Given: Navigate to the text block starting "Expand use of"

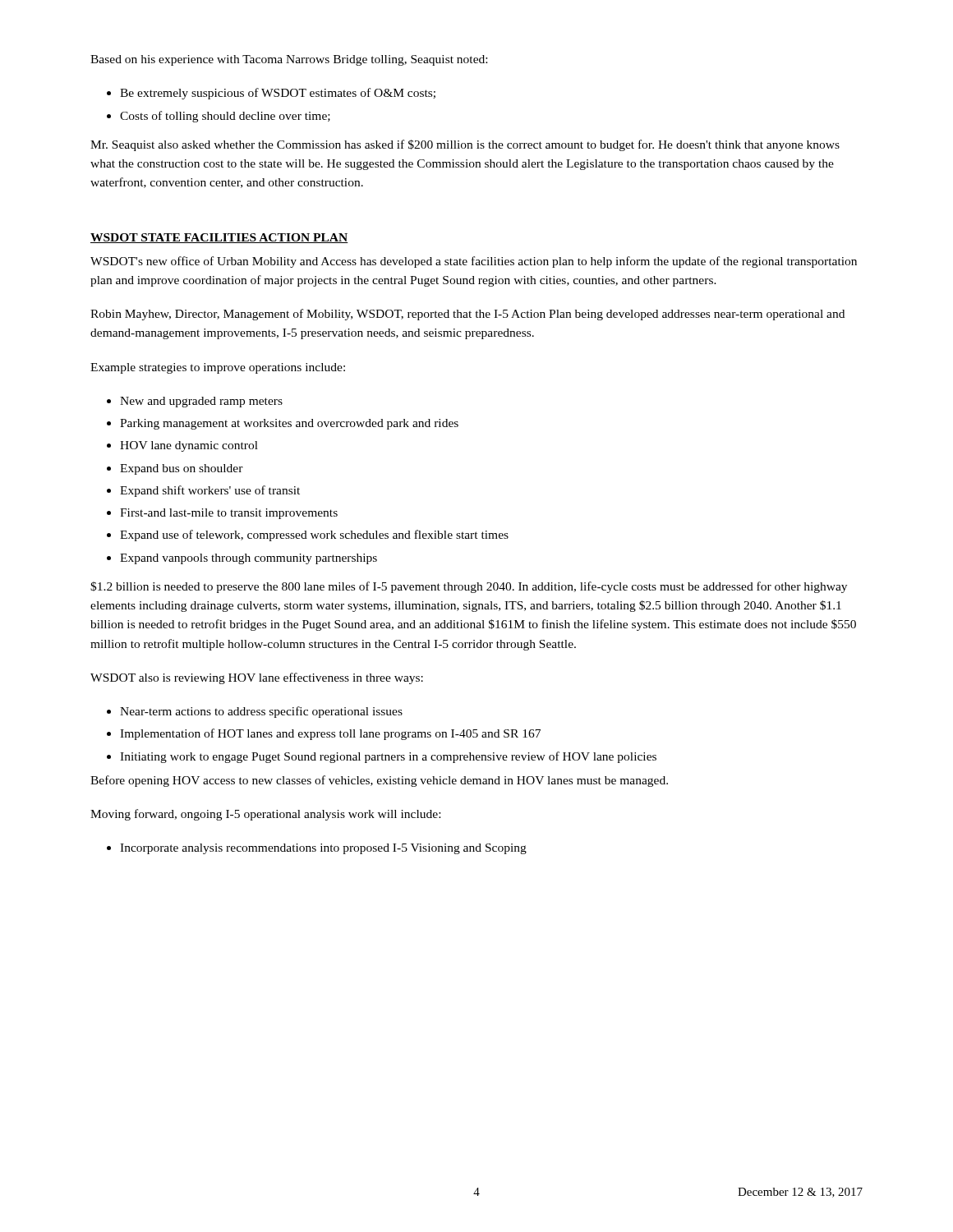Looking at the screenshot, I should click(314, 535).
